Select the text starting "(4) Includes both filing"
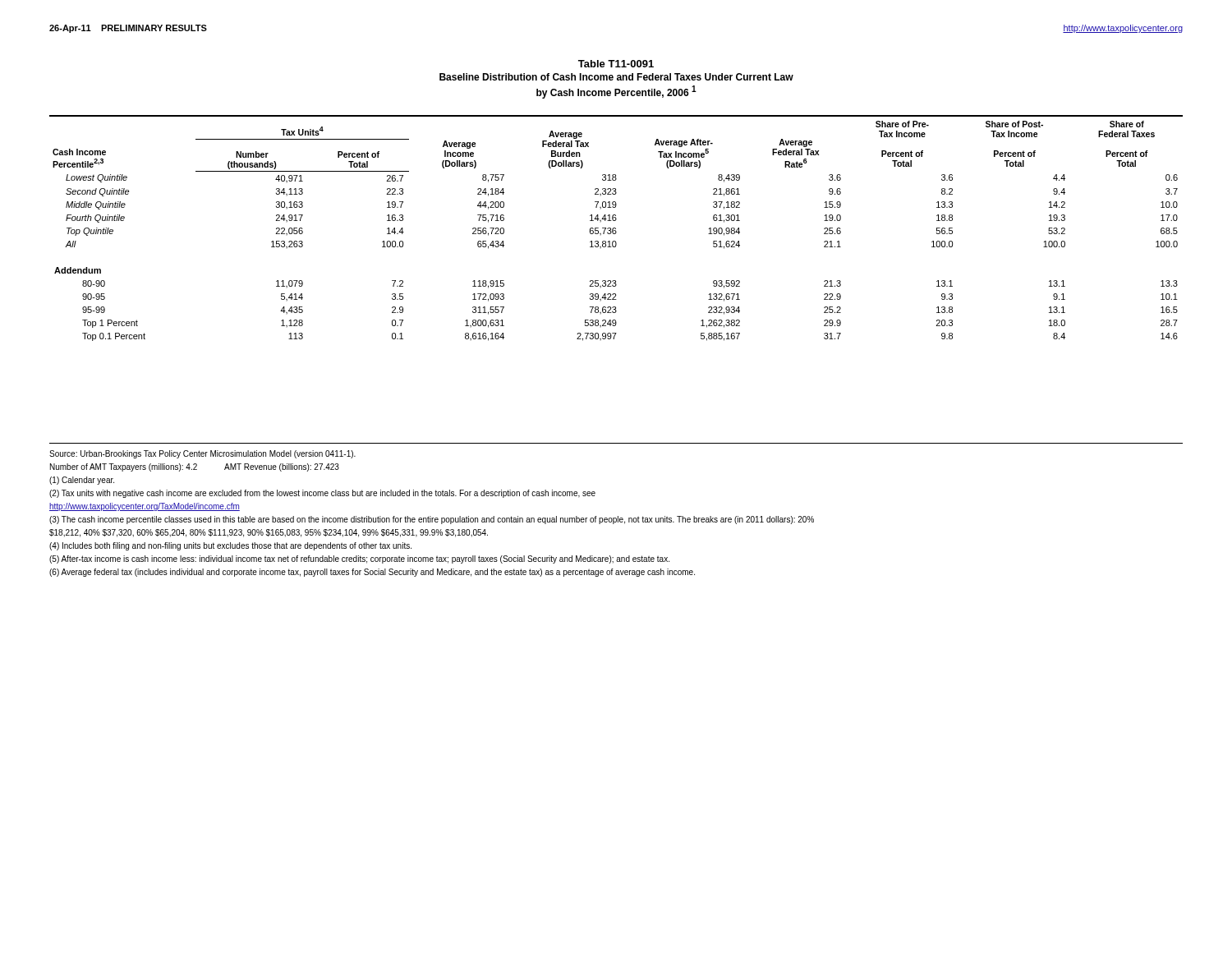 (616, 546)
